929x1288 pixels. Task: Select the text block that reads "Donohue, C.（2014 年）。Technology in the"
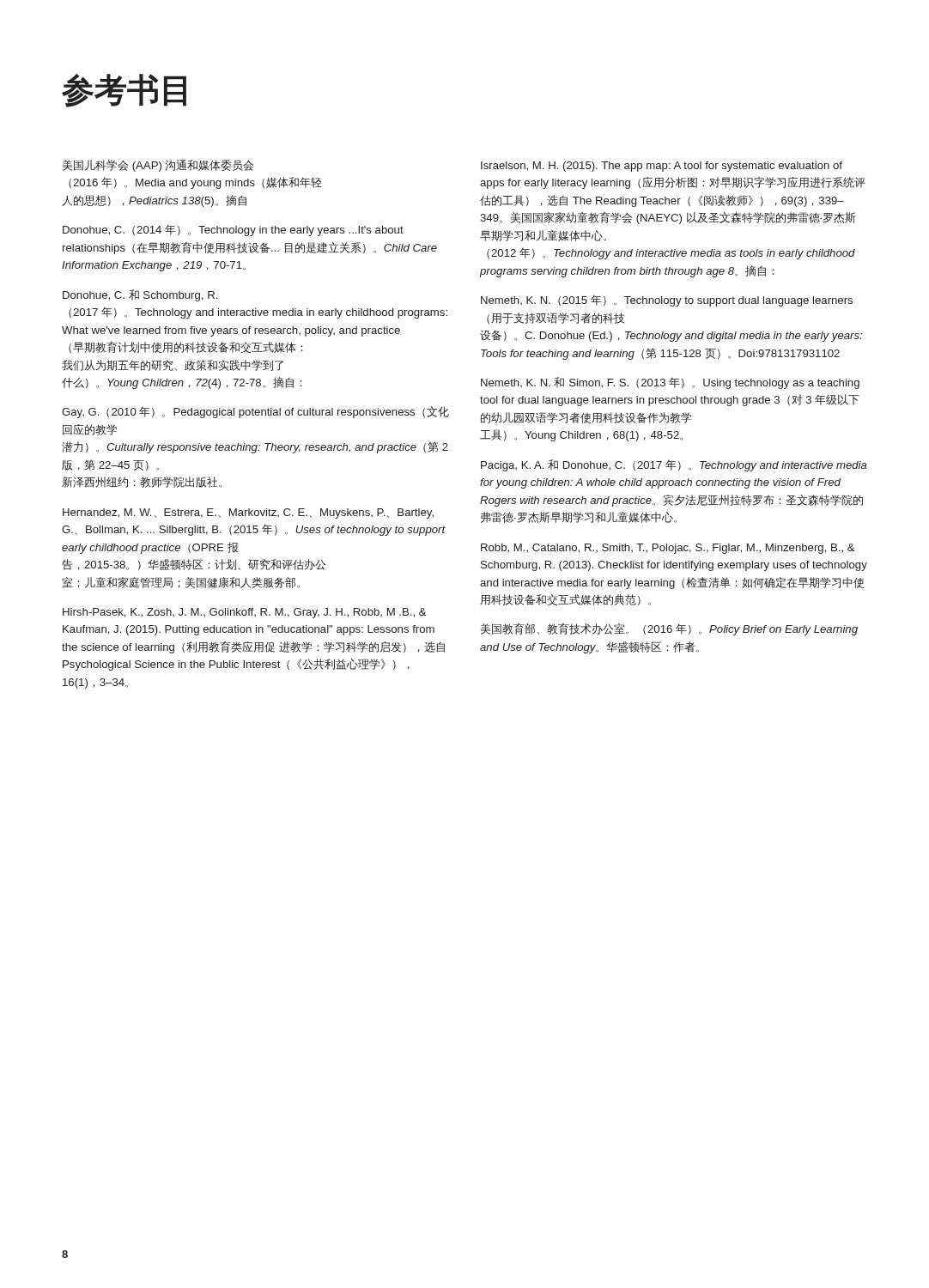249,248
